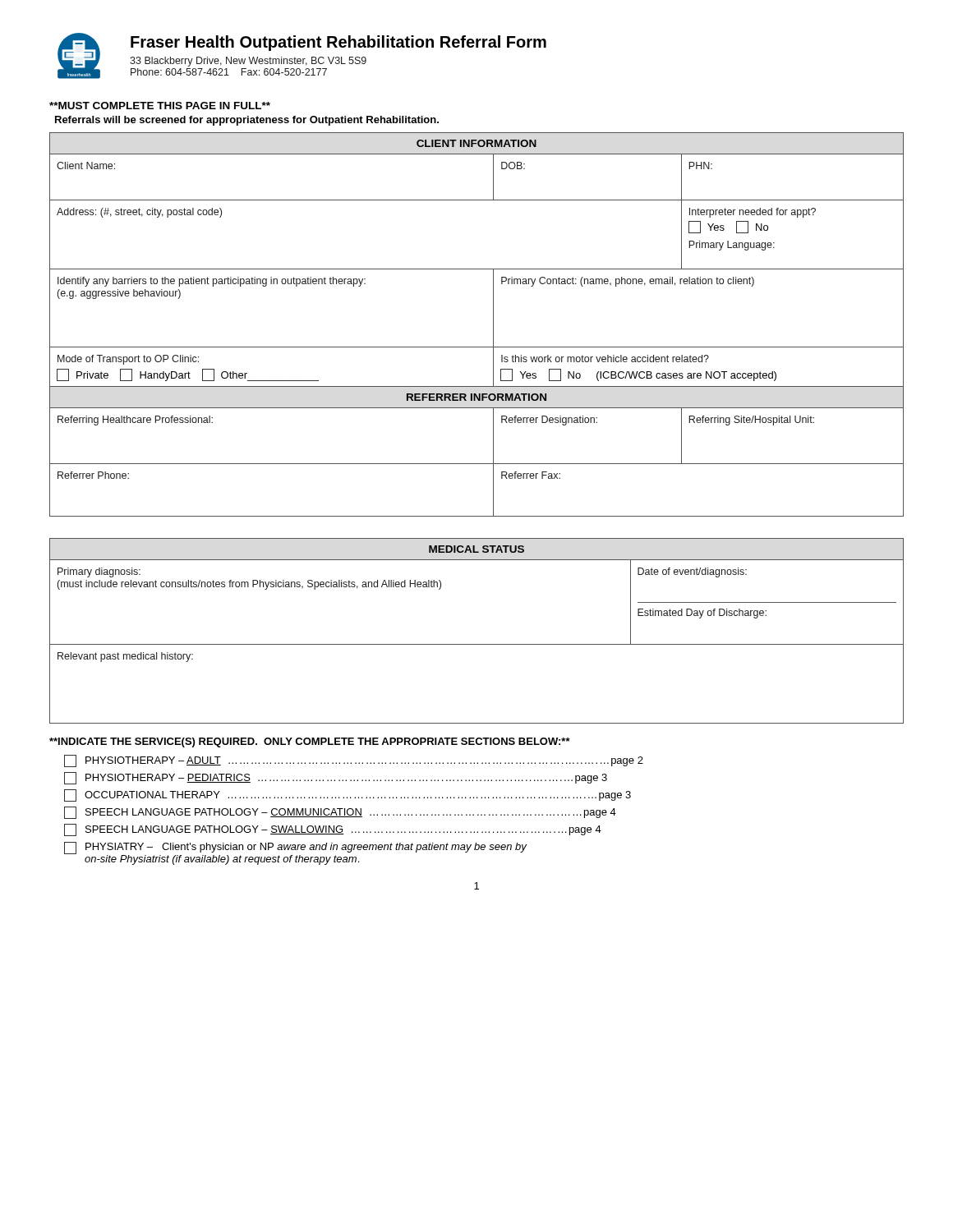
Task: Point to the section header beginning "**MUST COMPLETE THIS PAGE IN FULL** Referrals will"
Action: pyautogui.click(x=160, y=106)
